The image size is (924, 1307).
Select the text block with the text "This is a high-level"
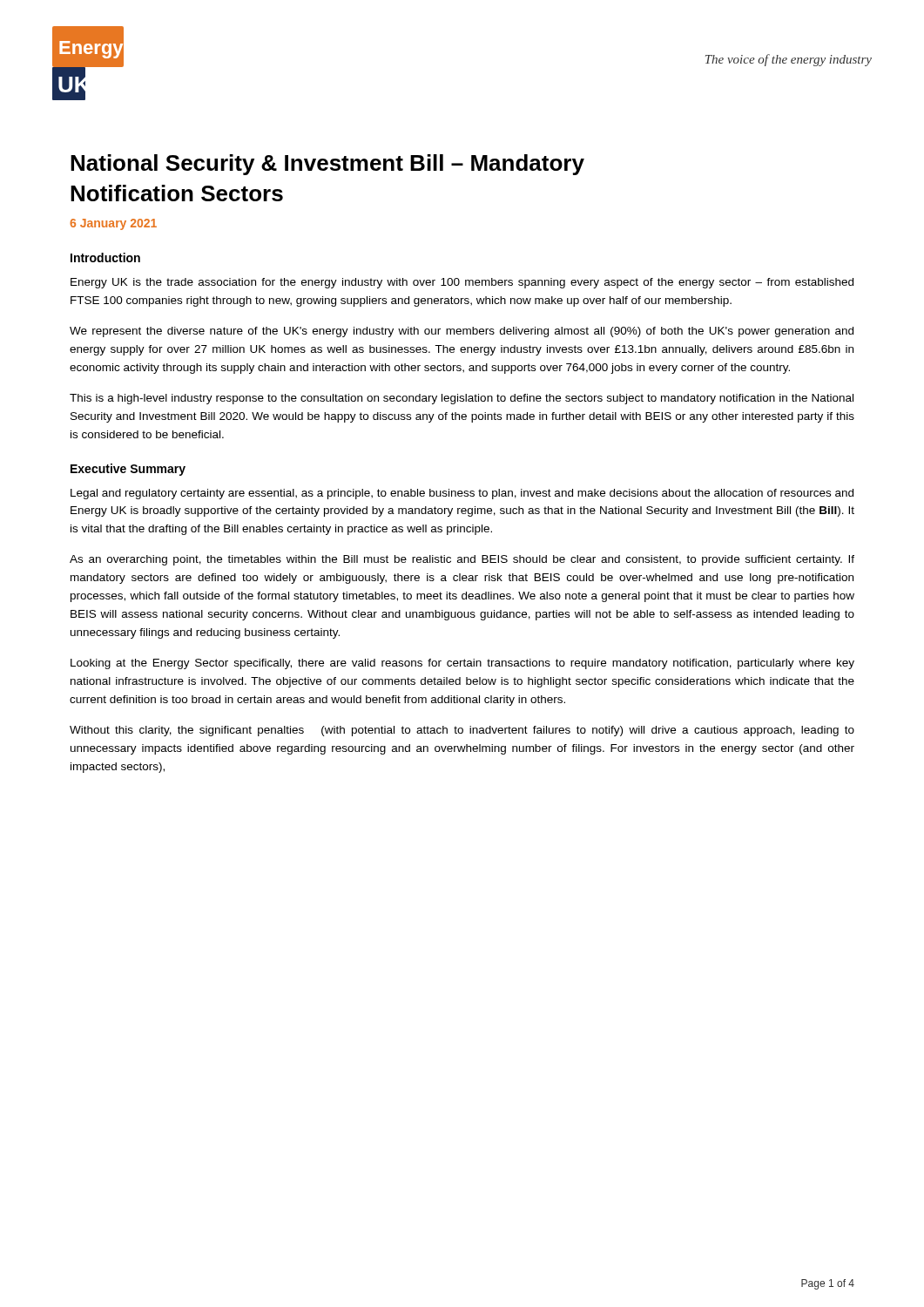(x=462, y=416)
